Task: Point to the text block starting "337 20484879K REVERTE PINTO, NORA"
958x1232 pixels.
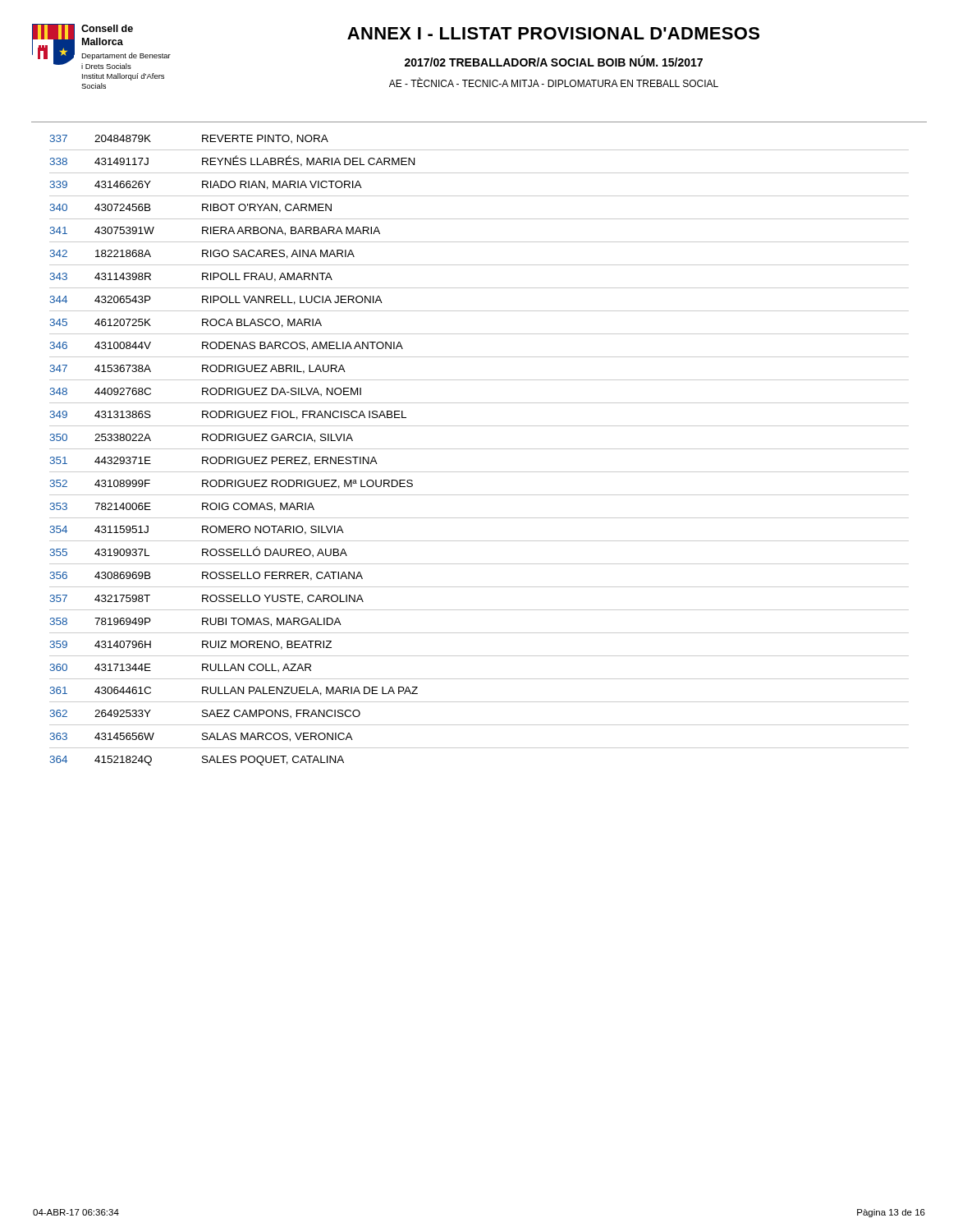Action: point(189,138)
